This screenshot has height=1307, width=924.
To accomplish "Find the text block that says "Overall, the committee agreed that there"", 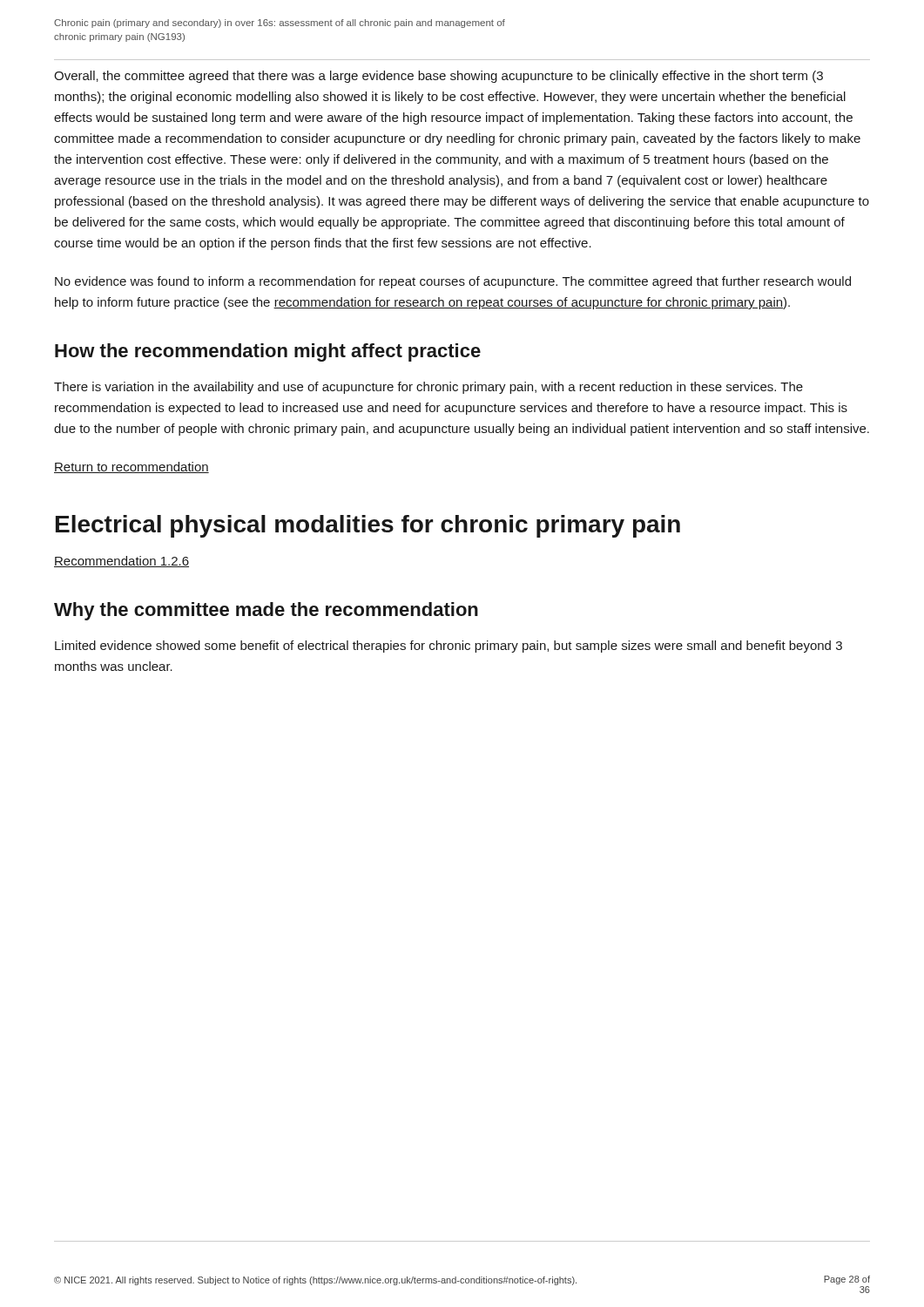I will (x=462, y=159).
